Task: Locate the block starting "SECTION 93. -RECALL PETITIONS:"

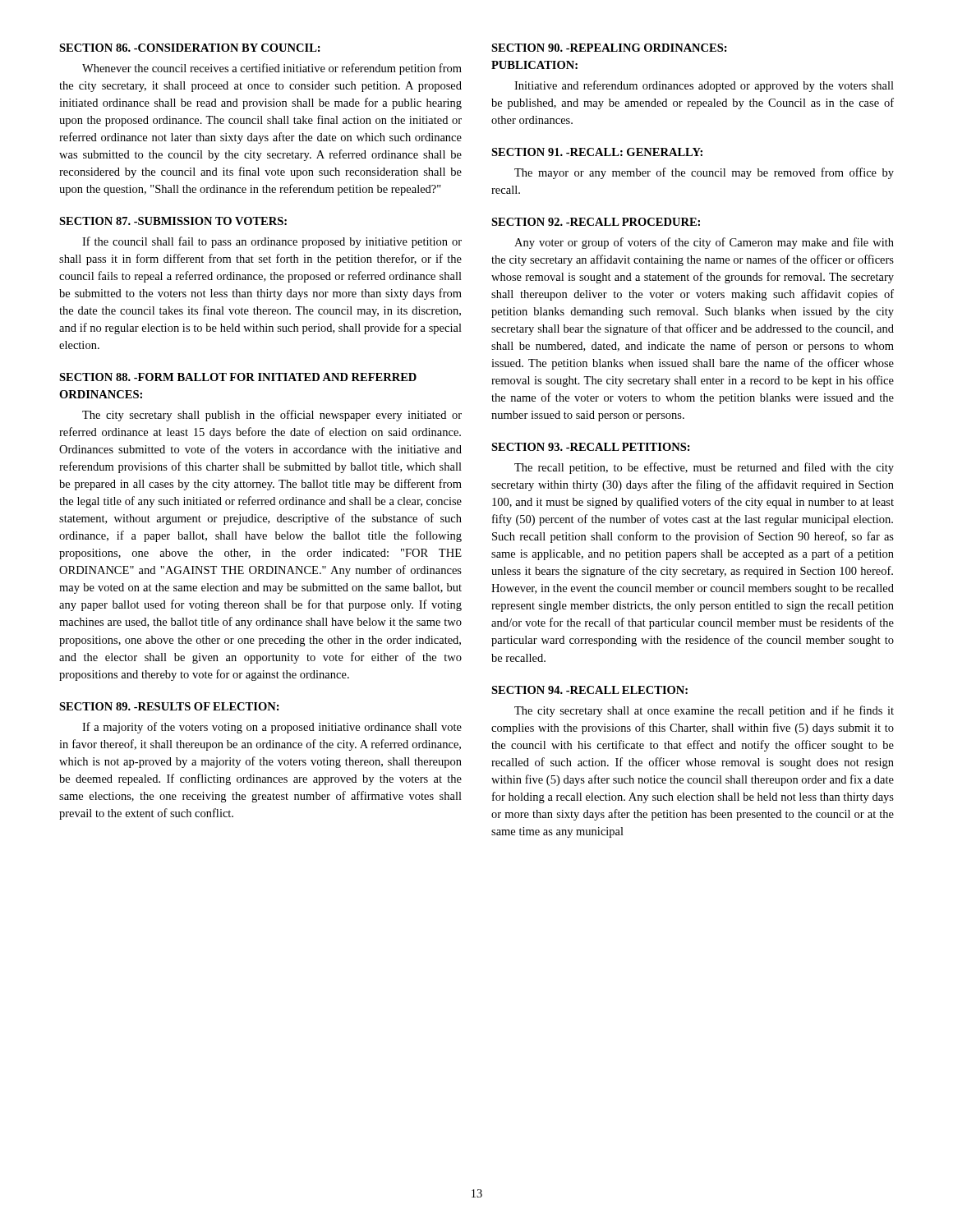Action: (x=591, y=447)
